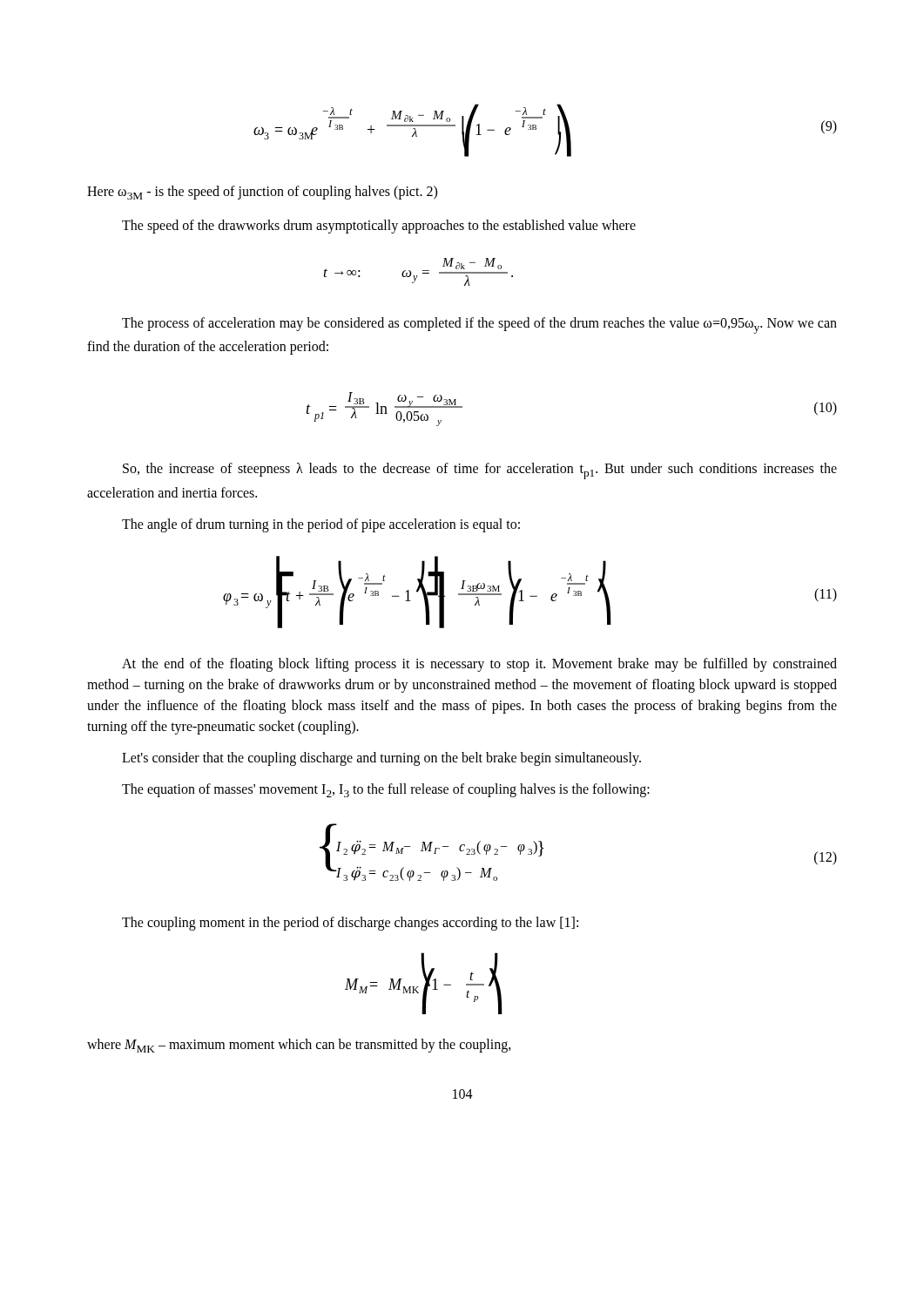Navigate to the passage starting "φ 3 = ω y"
The image size is (924, 1307).
tap(528, 594)
